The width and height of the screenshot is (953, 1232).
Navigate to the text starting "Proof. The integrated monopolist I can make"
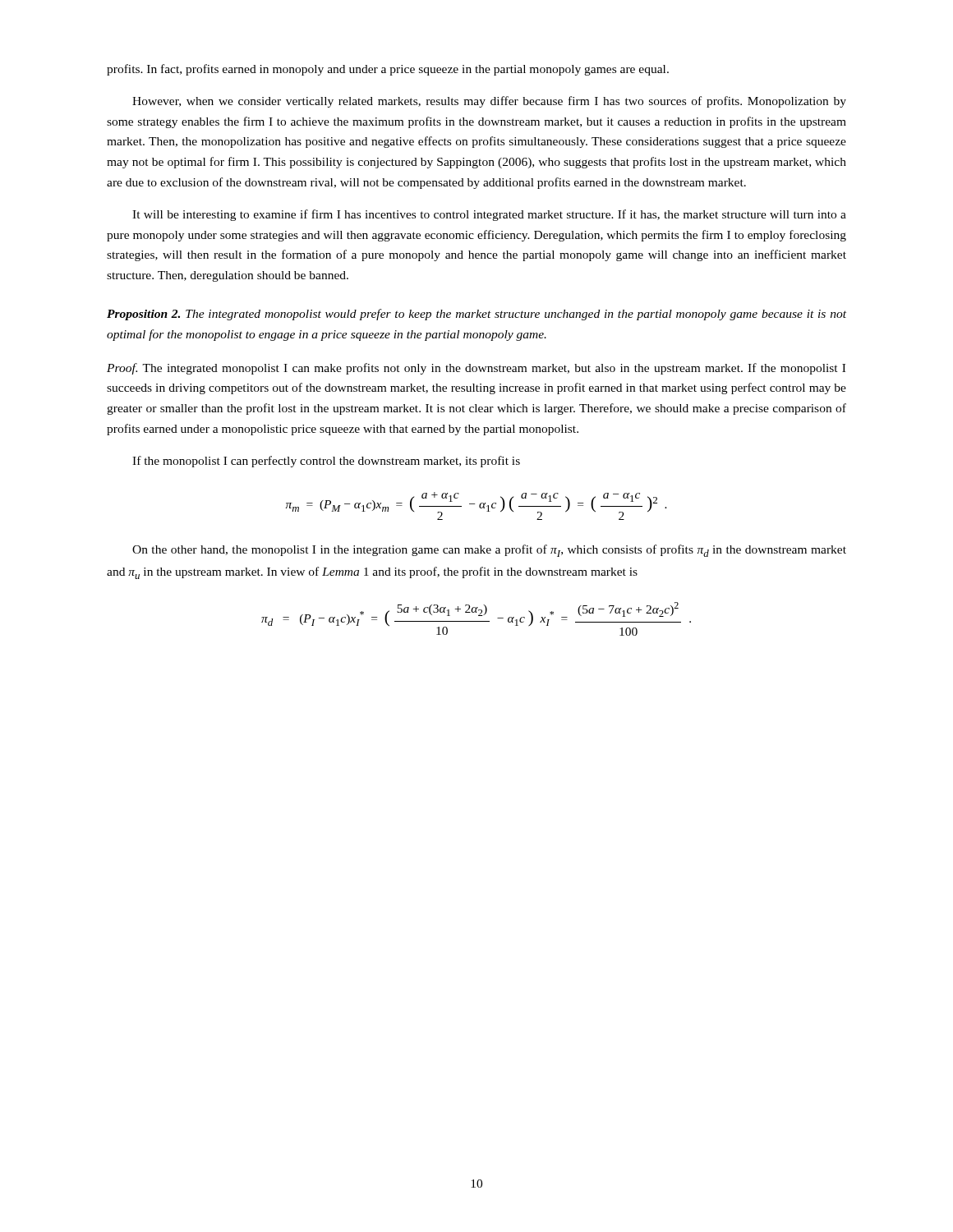(x=476, y=398)
